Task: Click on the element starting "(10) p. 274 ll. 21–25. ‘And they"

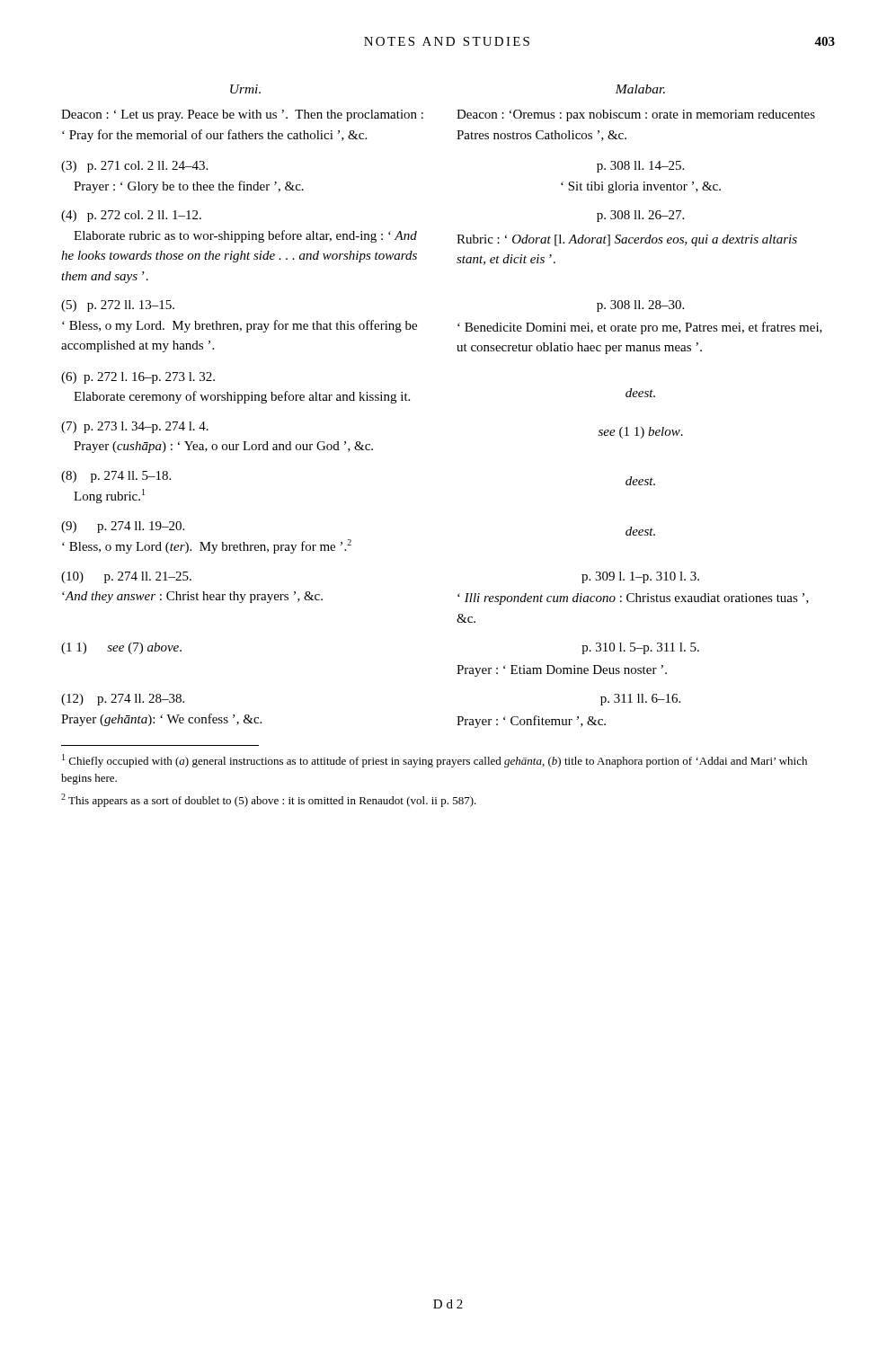Action: tap(192, 586)
